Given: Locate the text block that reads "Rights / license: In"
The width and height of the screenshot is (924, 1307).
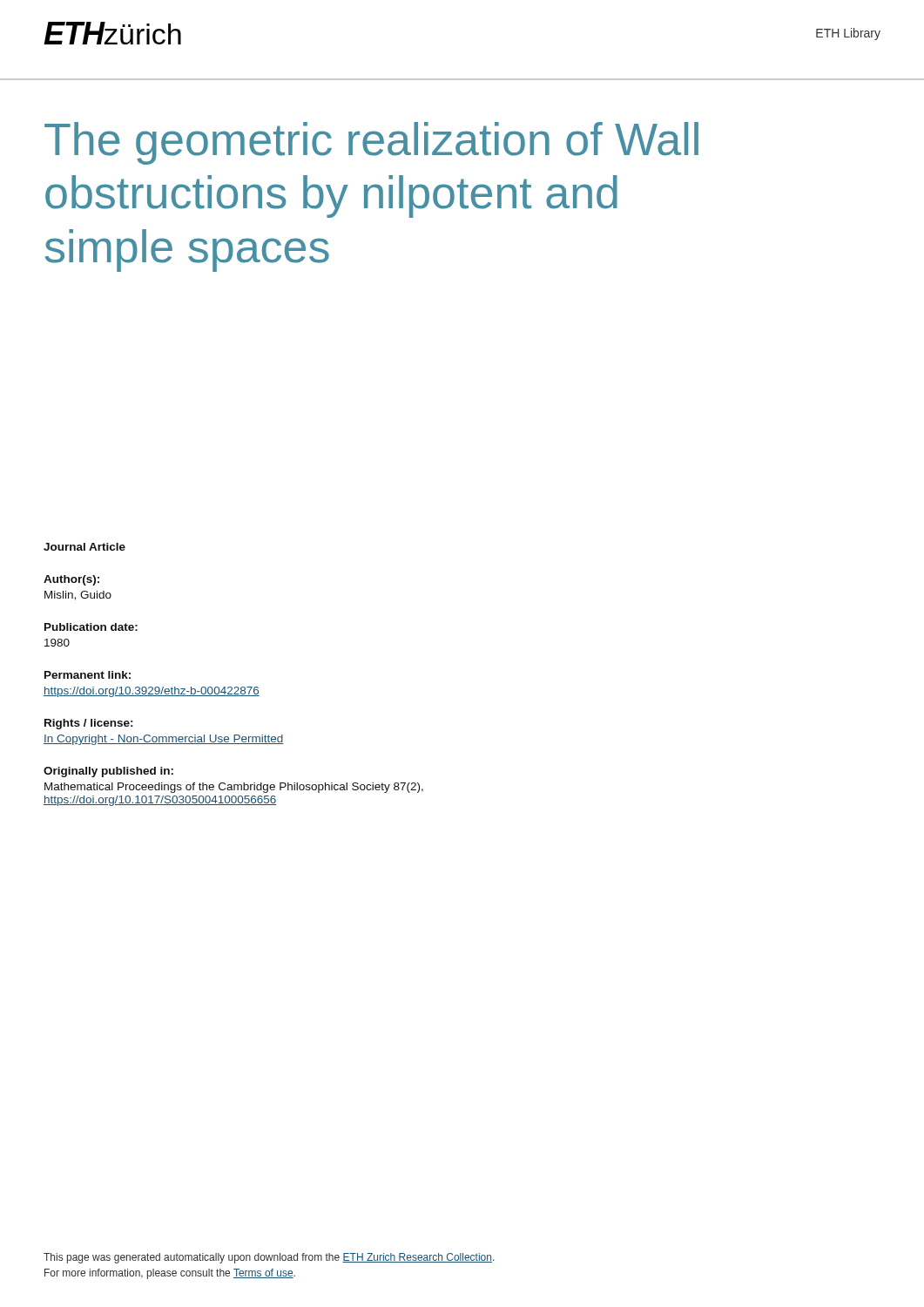Looking at the screenshot, I should pos(89,724).
